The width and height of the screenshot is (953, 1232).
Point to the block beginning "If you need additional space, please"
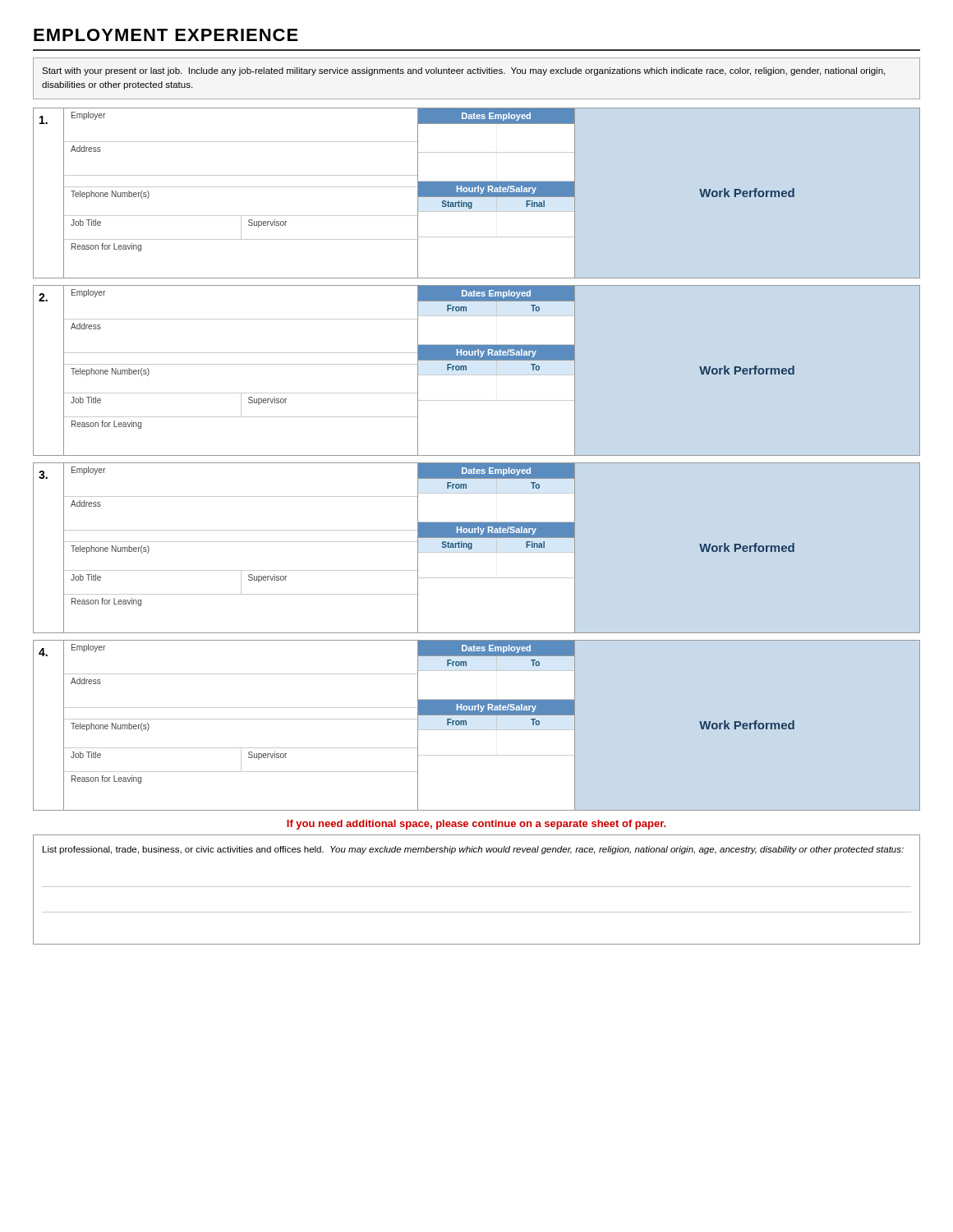(476, 823)
